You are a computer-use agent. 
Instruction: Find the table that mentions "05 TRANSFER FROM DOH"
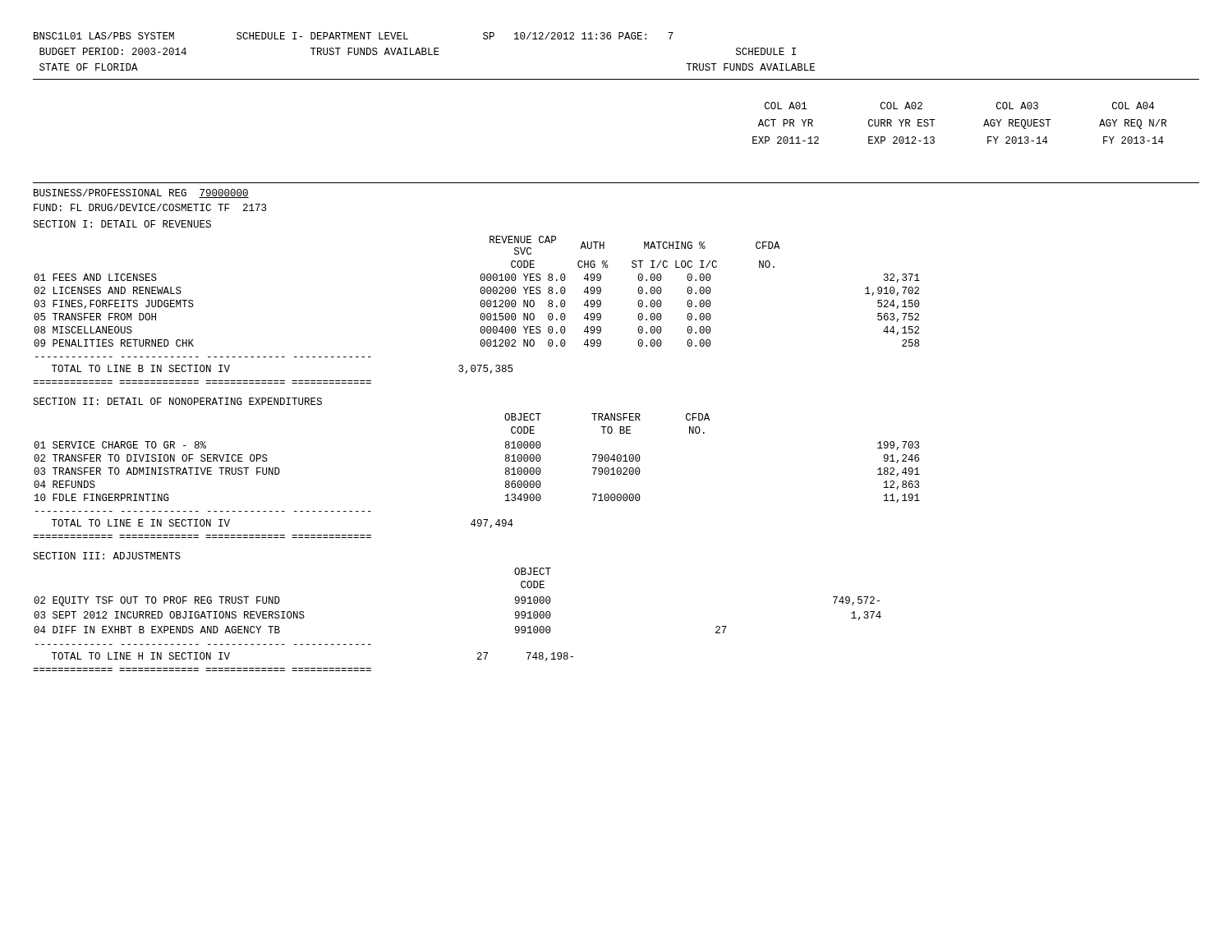[x=616, y=299]
